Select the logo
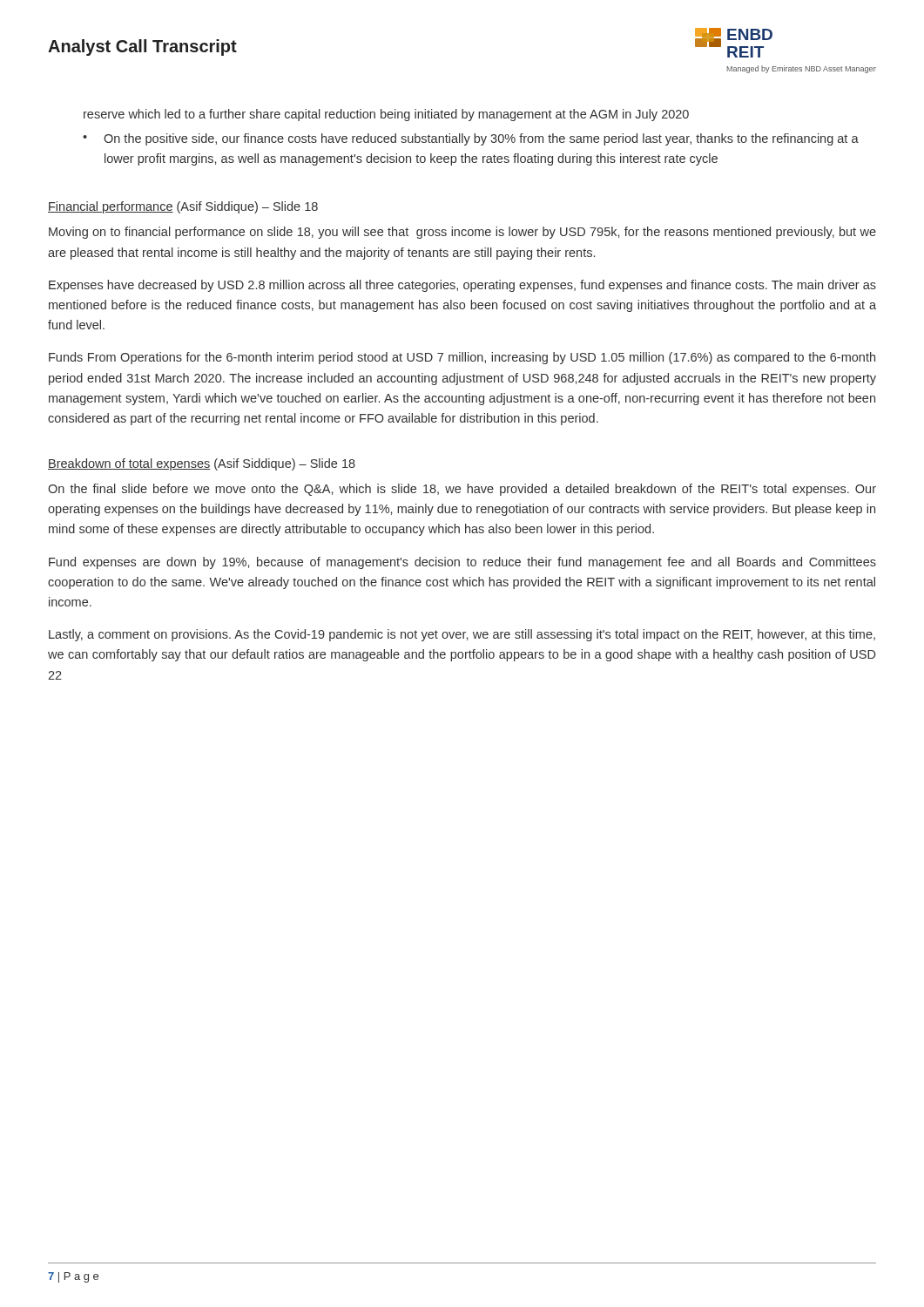This screenshot has height=1307, width=924. pos(785,54)
